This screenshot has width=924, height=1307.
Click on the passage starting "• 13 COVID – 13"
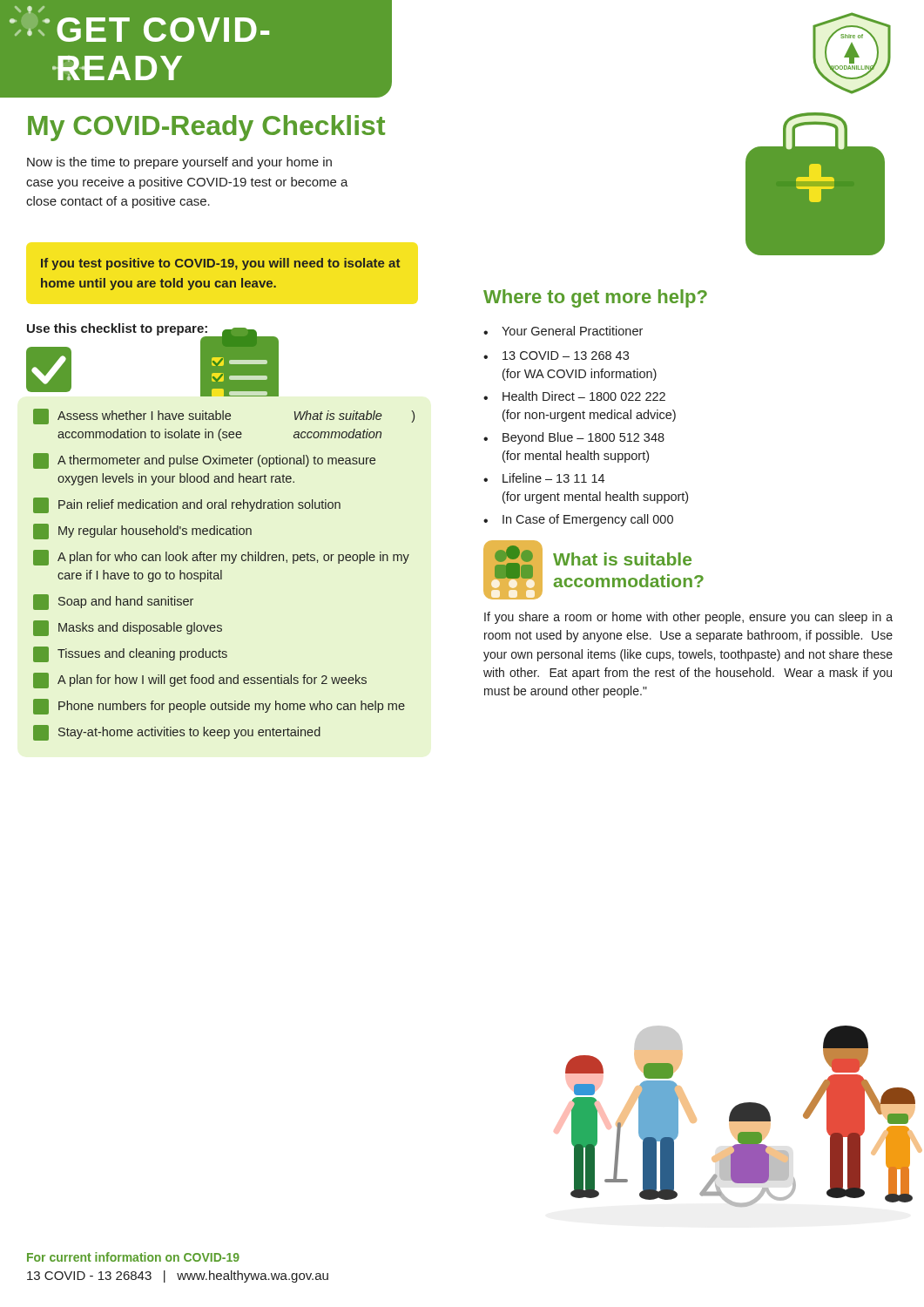(x=570, y=365)
